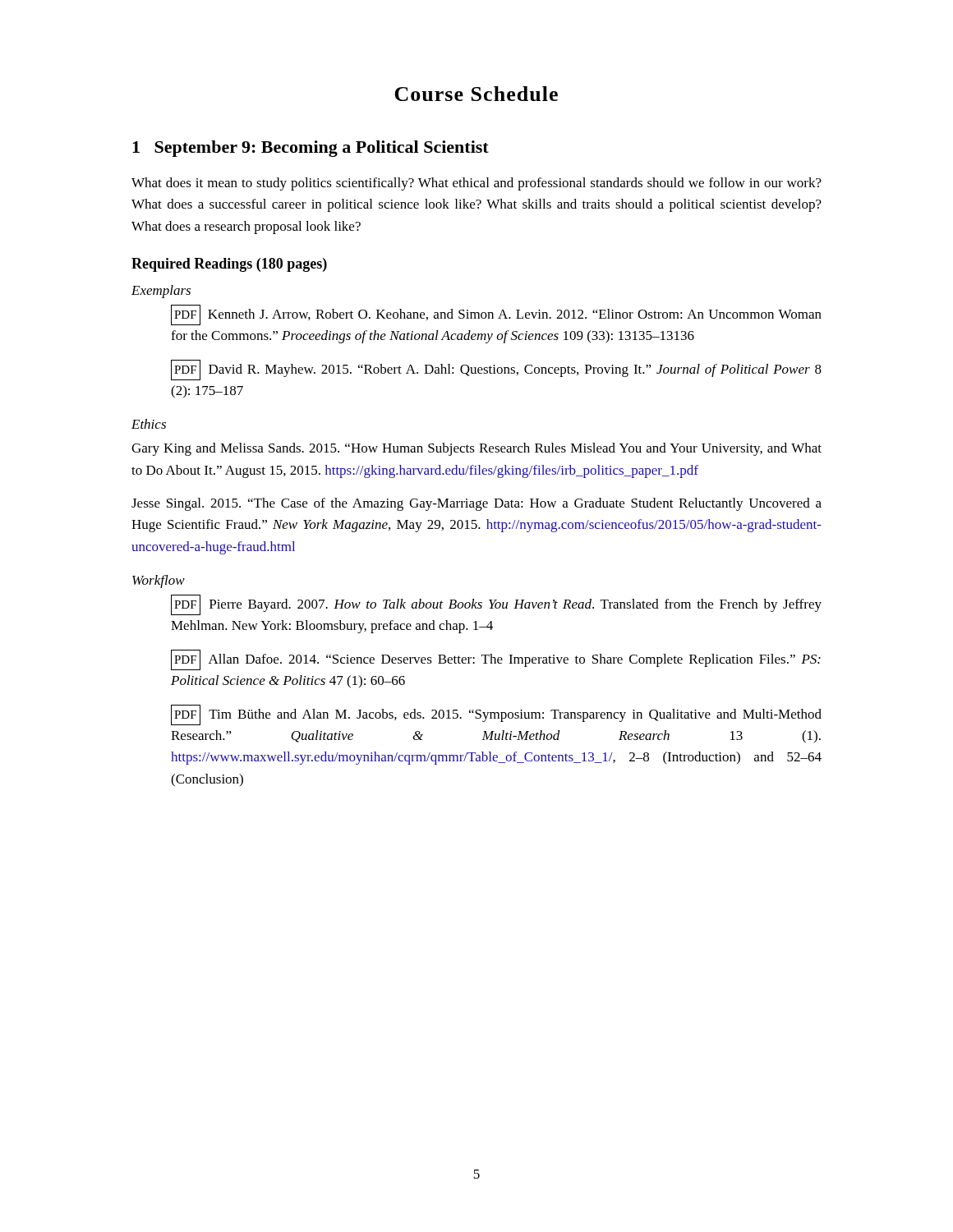The width and height of the screenshot is (953, 1232).
Task: Locate the passage starting "PDF Pierre Bayard. 2007. How to Talk"
Action: point(496,614)
